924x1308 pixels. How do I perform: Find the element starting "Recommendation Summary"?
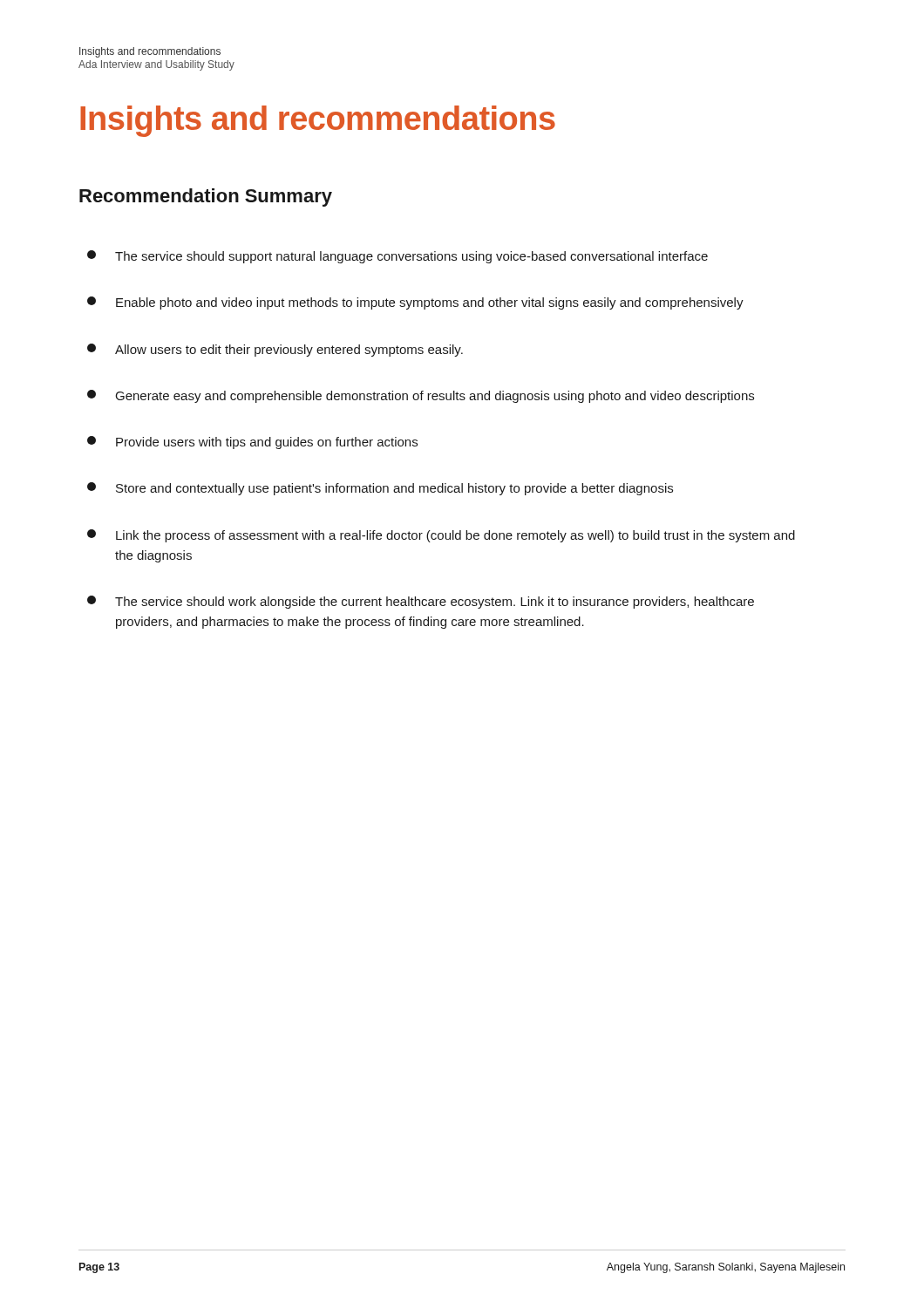coord(205,196)
